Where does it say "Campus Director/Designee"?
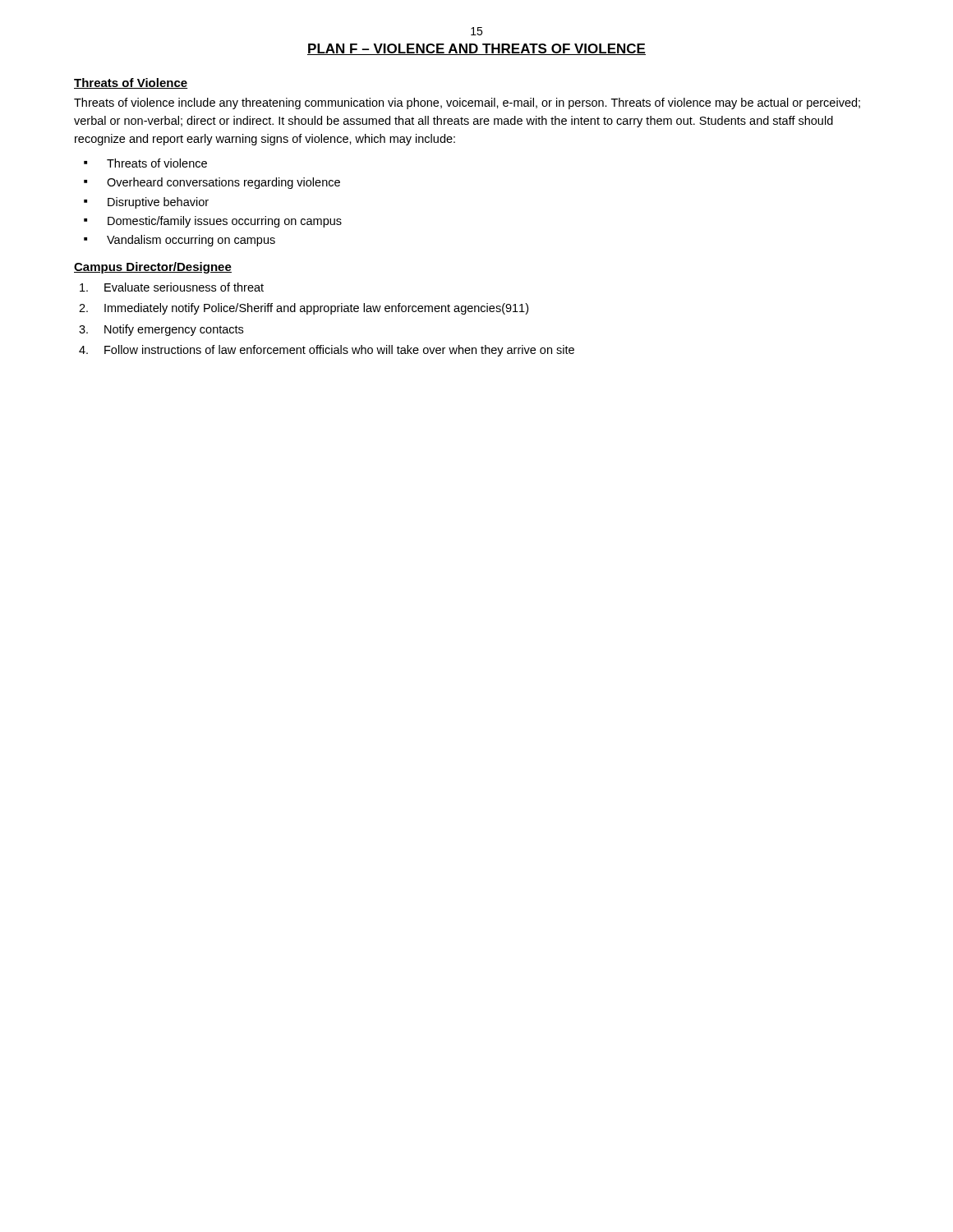This screenshot has width=953, height=1232. [153, 267]
